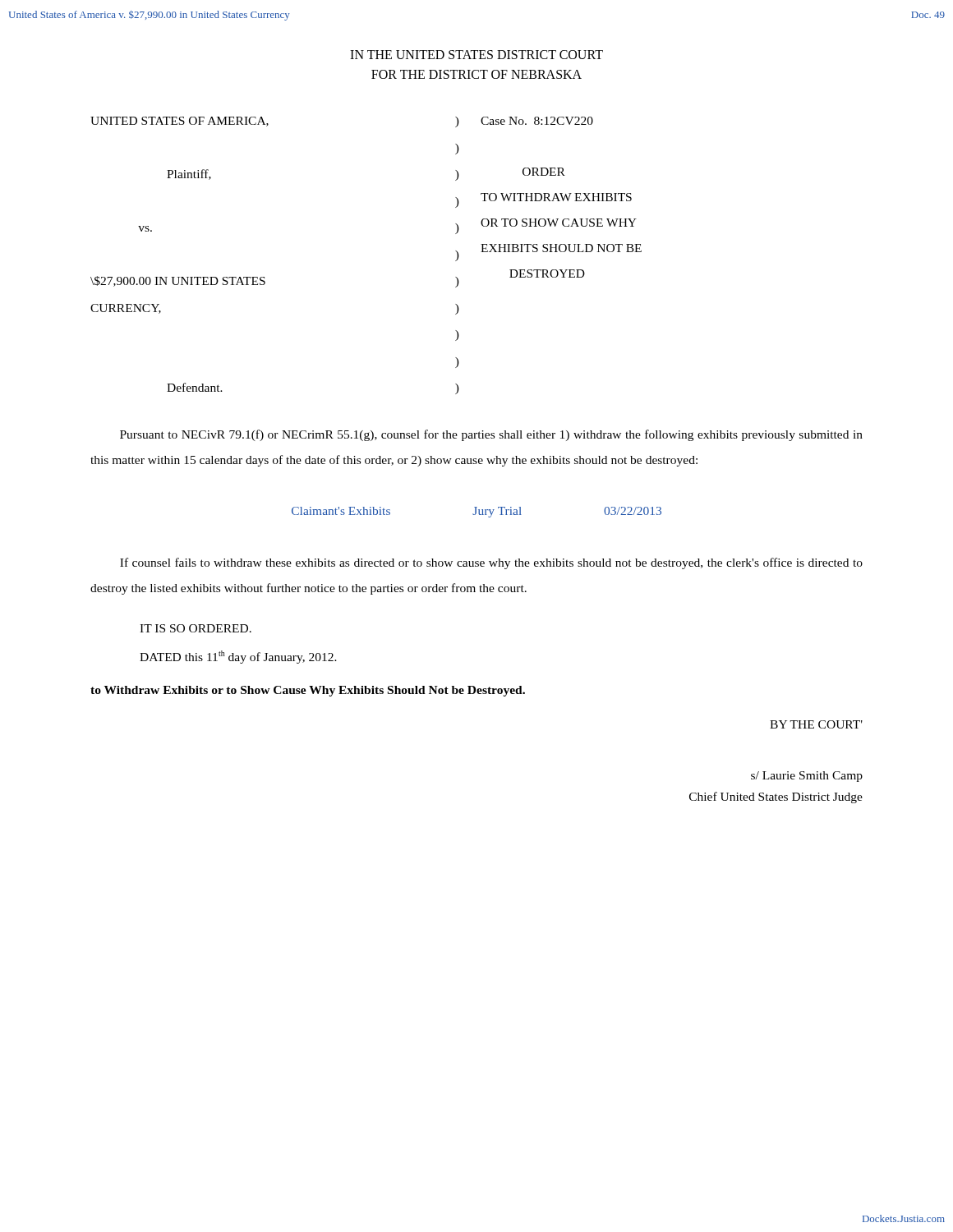Find the text block starting "BY THE COURT'"
The height and width of the screenshot is (1232, 953).
click(816, 724)
